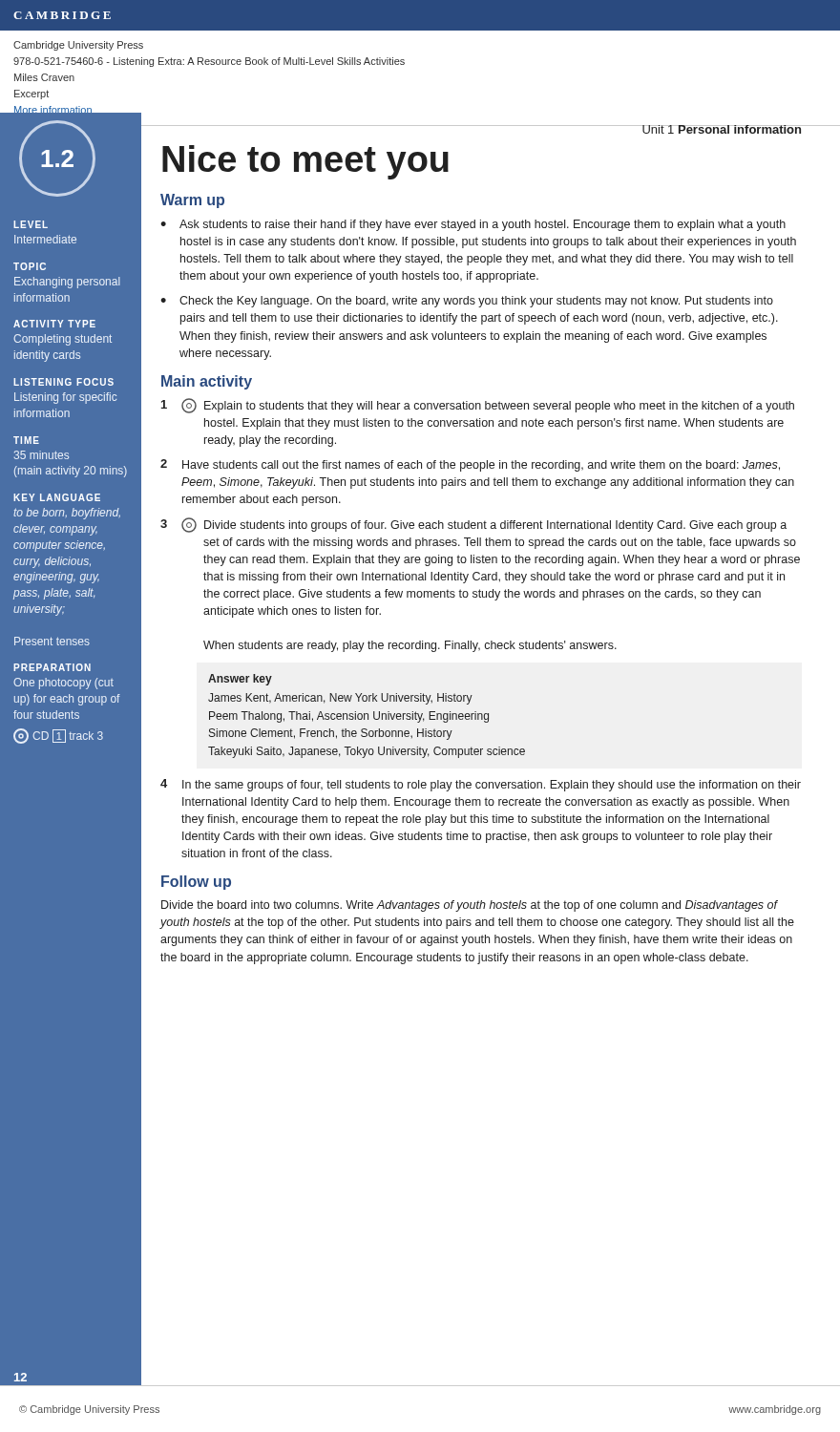Viewport: 840px width, 1432px height.
Task: Click on the text that says "Listening Focus Listening for specific information"
Action: pos(71,399)
